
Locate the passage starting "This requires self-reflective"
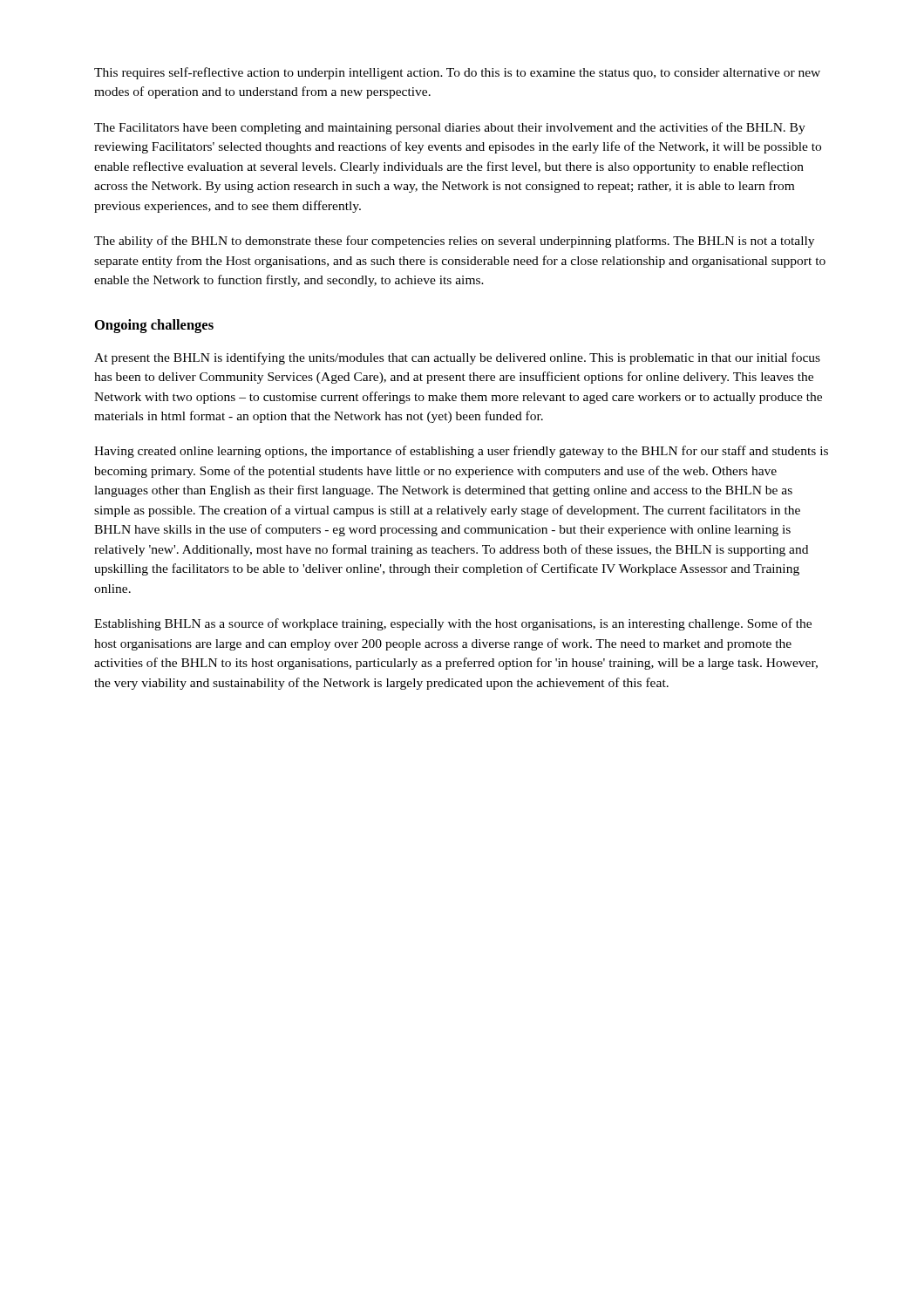tap(457, 82)
